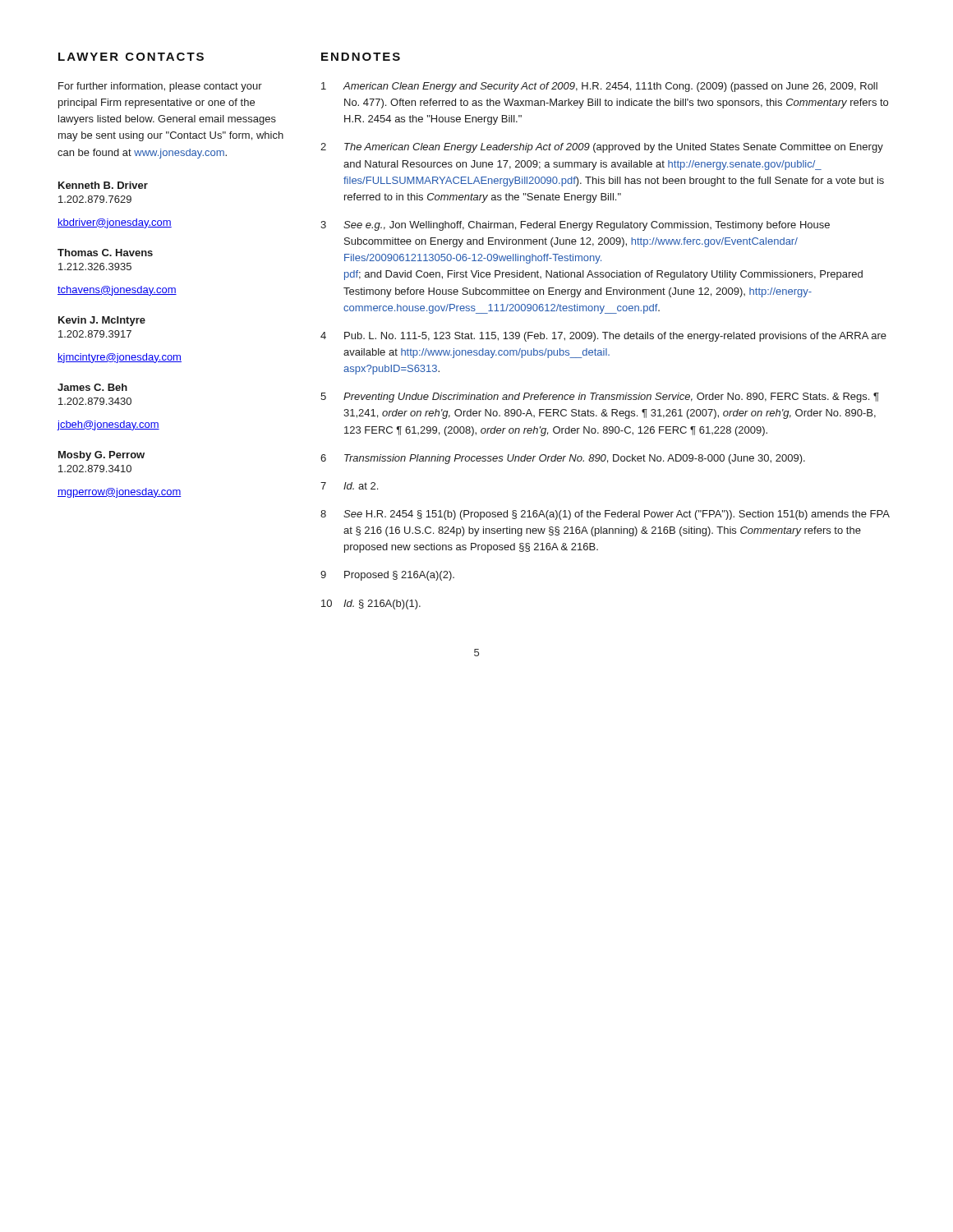Click on the list item containing "9 Proposed §"
Viewport: 953px width, 1232px height.
[x=387, y=576]
